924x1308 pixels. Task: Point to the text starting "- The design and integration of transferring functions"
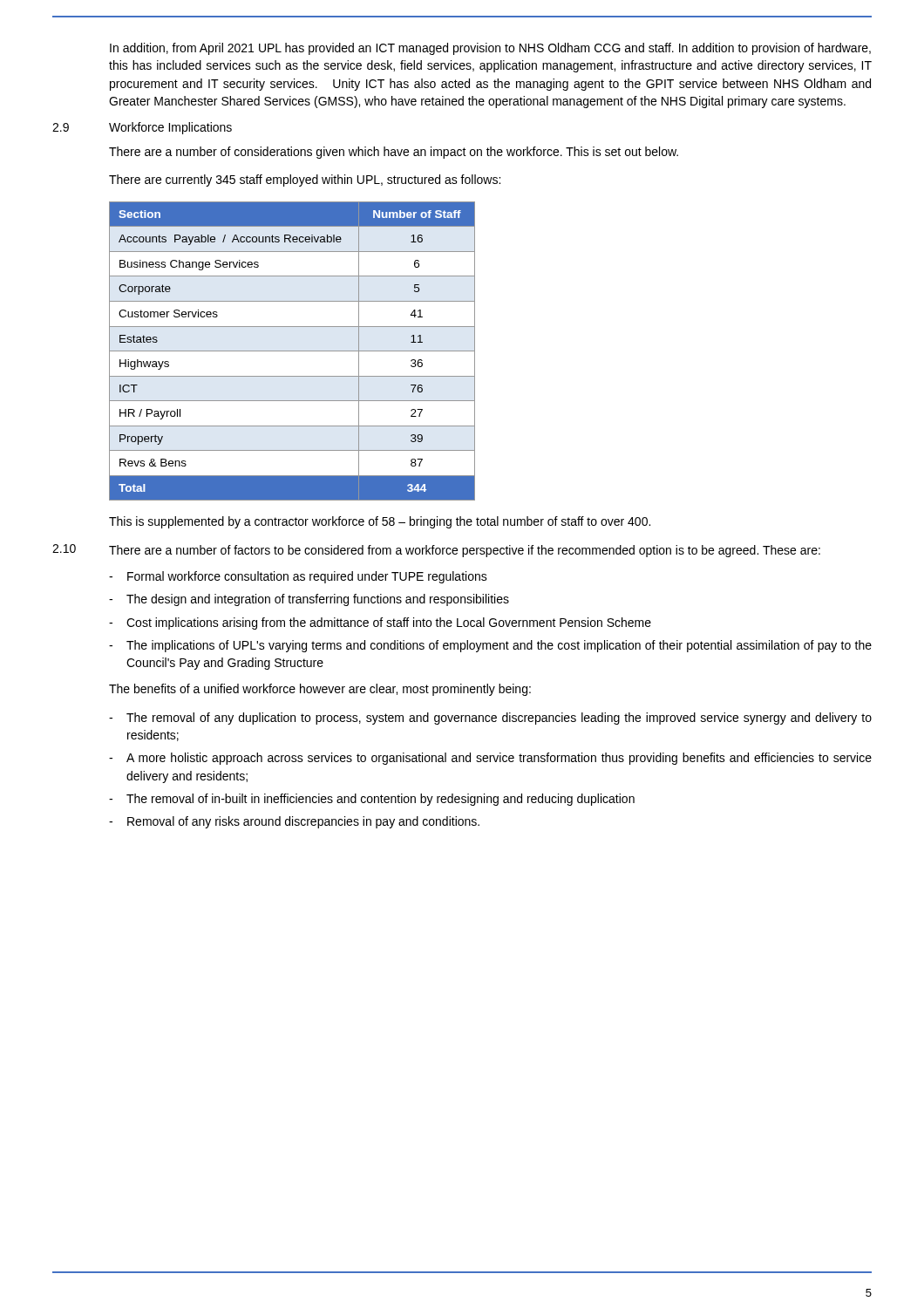(x=490, y=599)
